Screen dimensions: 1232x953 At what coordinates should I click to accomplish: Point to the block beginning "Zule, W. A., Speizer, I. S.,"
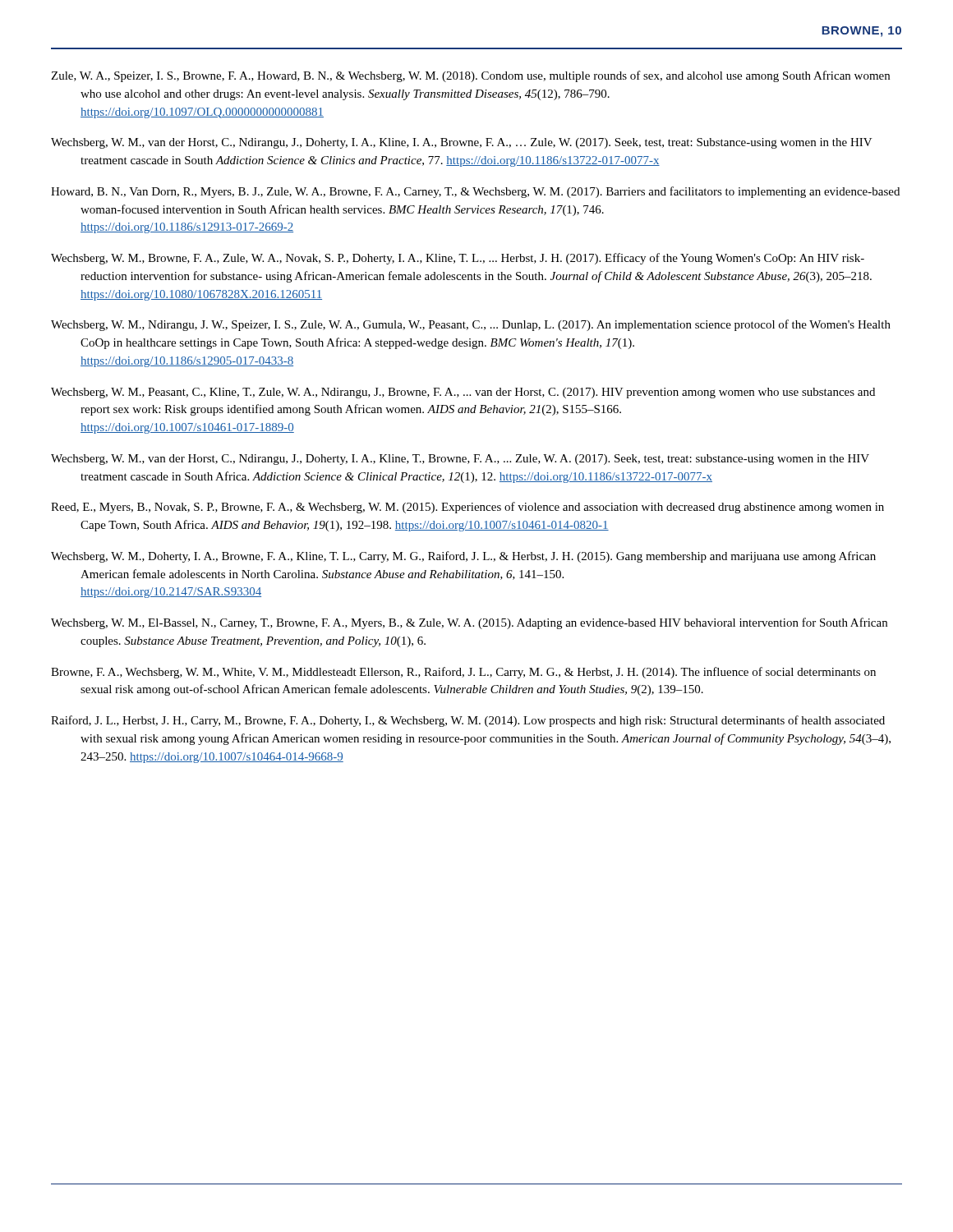click(471, 93)
